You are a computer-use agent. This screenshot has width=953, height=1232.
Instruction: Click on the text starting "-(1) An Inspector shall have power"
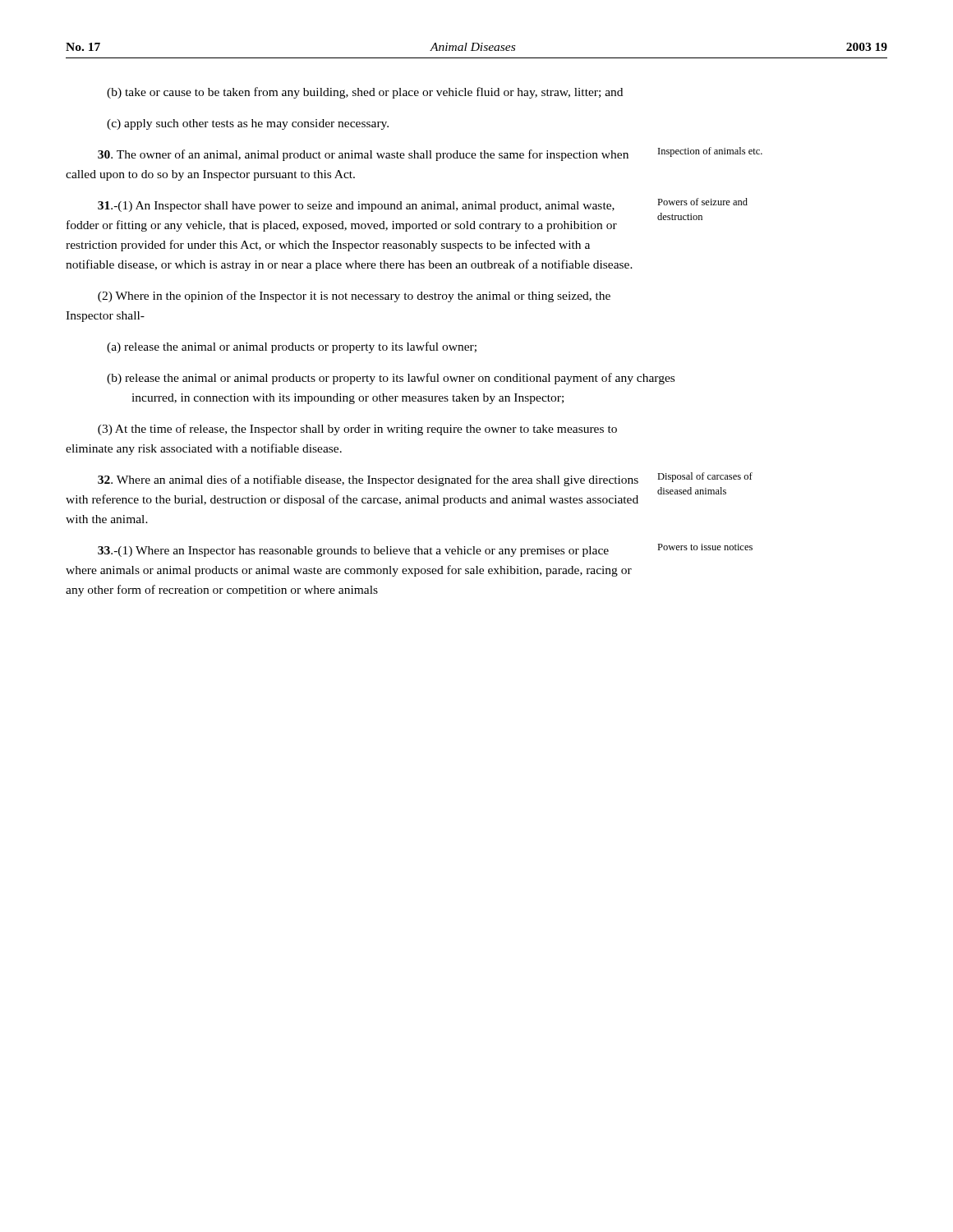349,235
